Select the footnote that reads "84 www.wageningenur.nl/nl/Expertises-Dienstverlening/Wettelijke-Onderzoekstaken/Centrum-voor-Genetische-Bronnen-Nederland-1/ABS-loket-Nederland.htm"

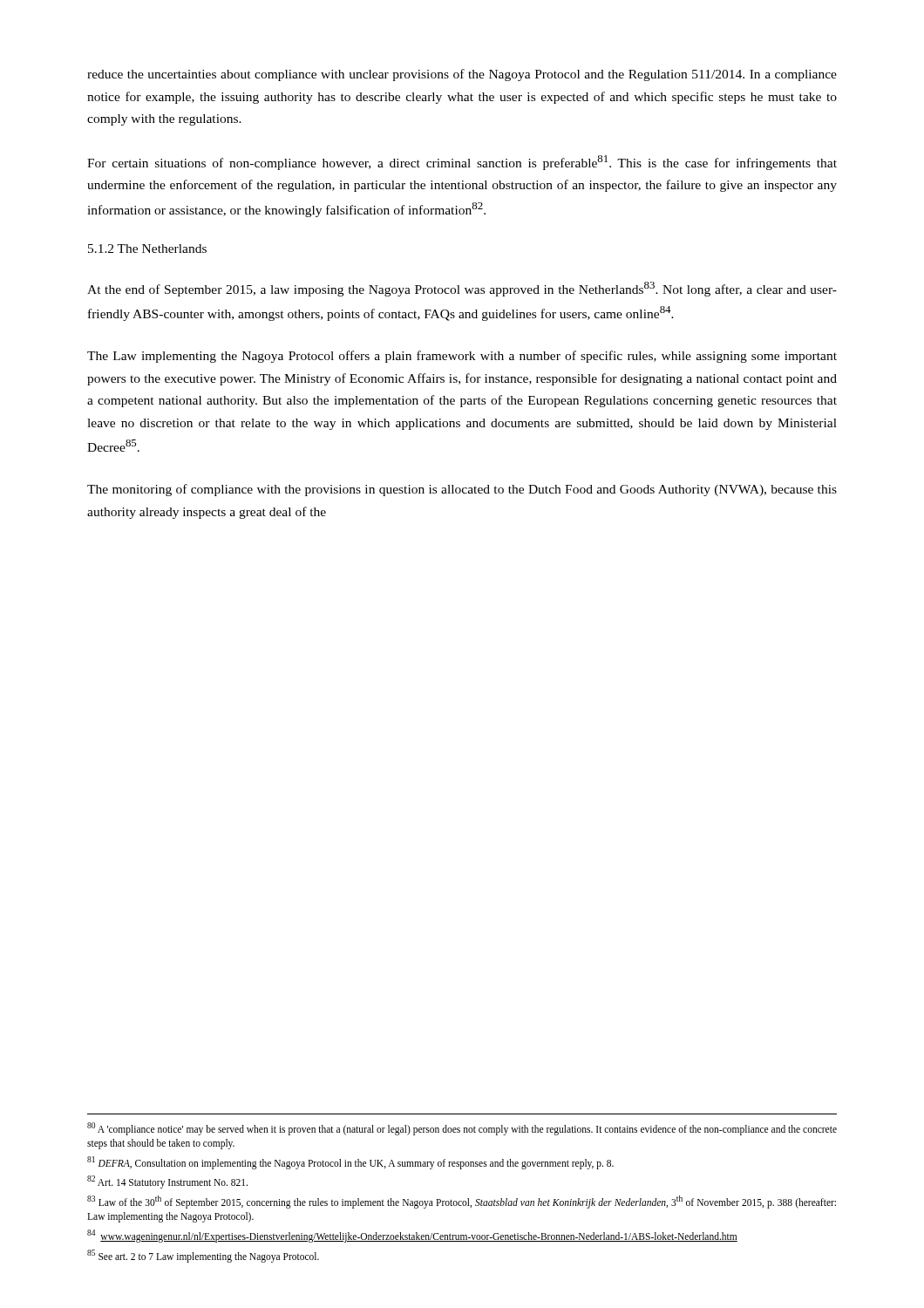click(412, 1235)
